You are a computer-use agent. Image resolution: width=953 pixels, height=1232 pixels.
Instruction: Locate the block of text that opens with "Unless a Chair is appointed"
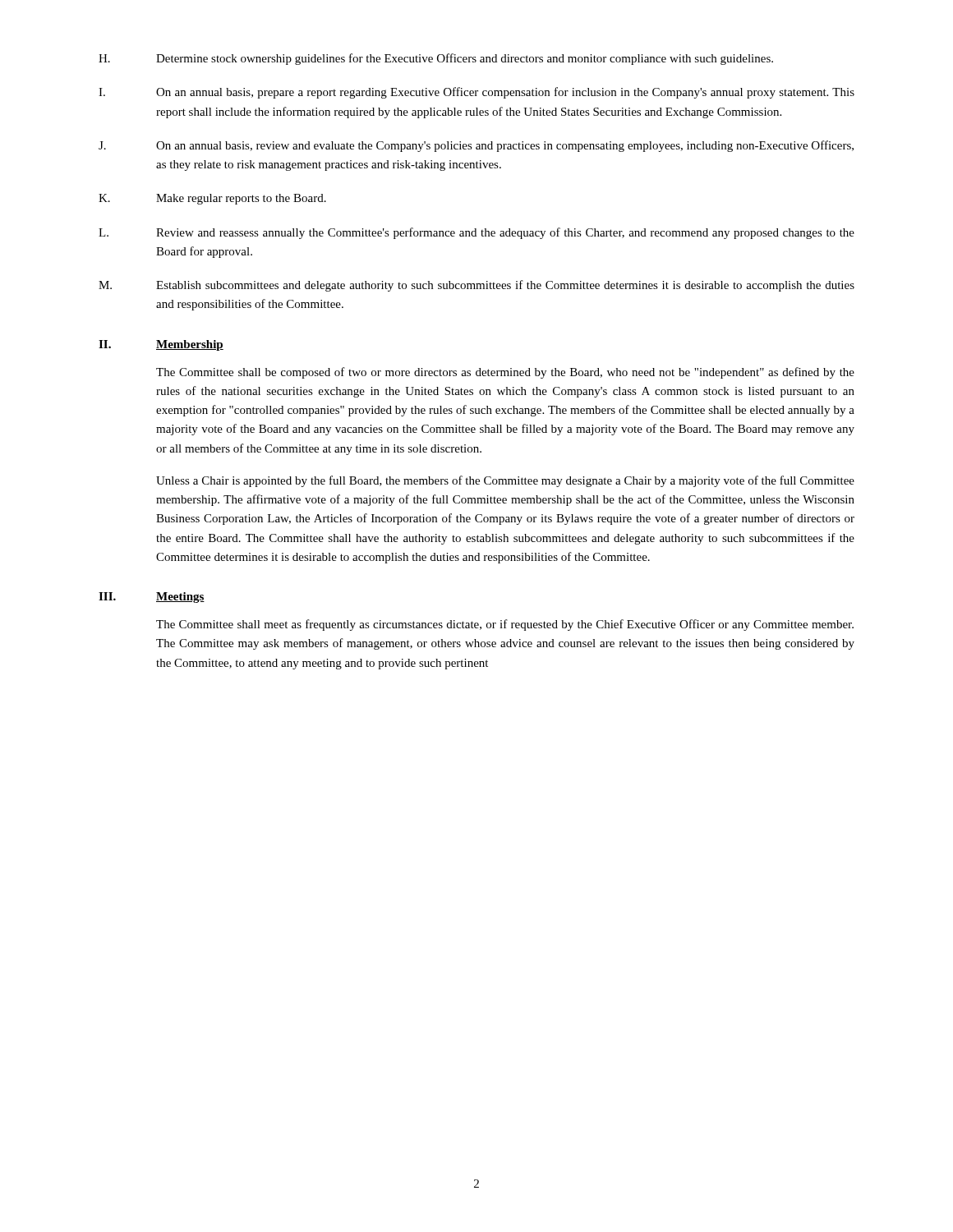click(505, 518)
